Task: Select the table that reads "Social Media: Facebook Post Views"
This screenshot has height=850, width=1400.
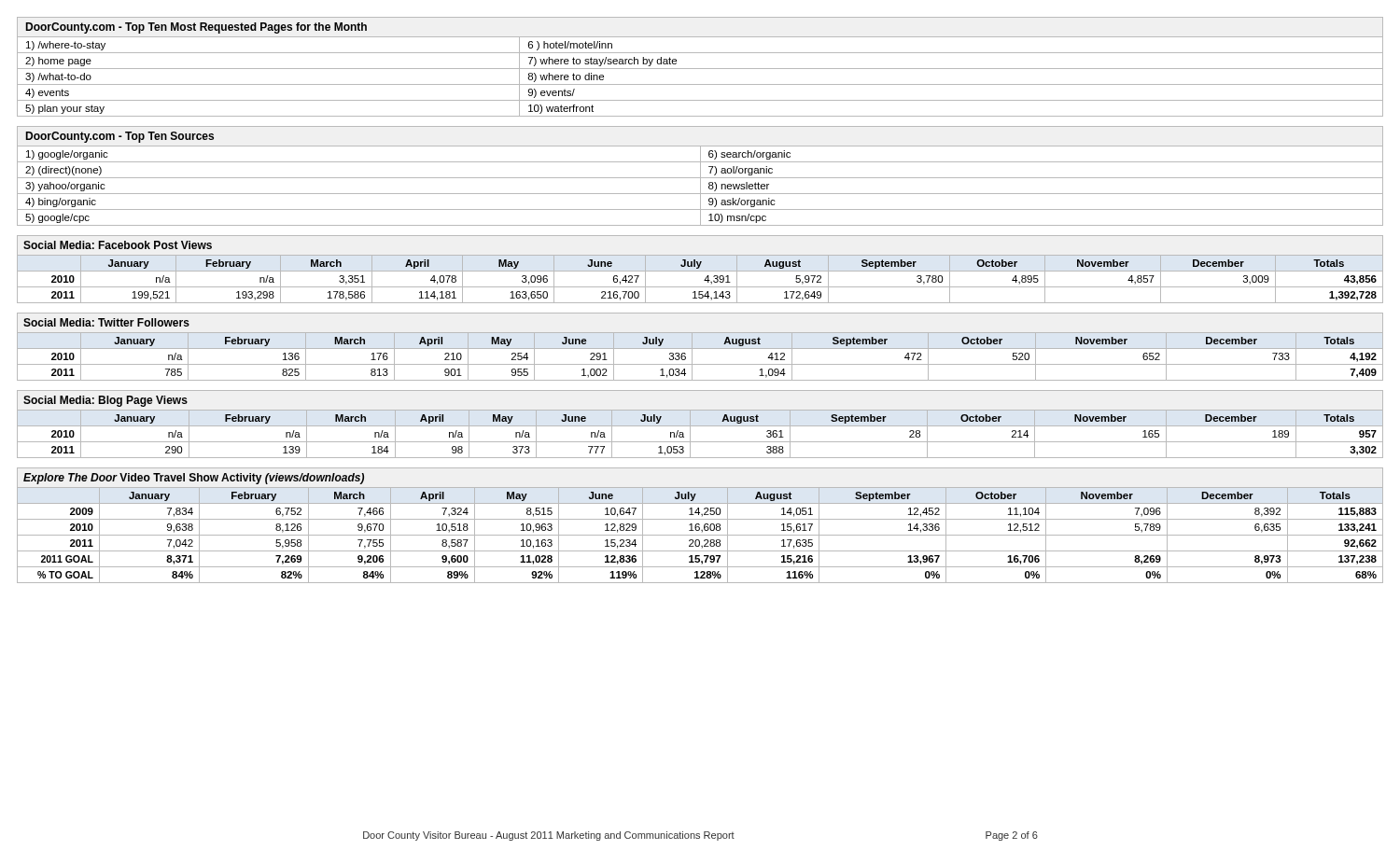Action: tap(700, 269)
